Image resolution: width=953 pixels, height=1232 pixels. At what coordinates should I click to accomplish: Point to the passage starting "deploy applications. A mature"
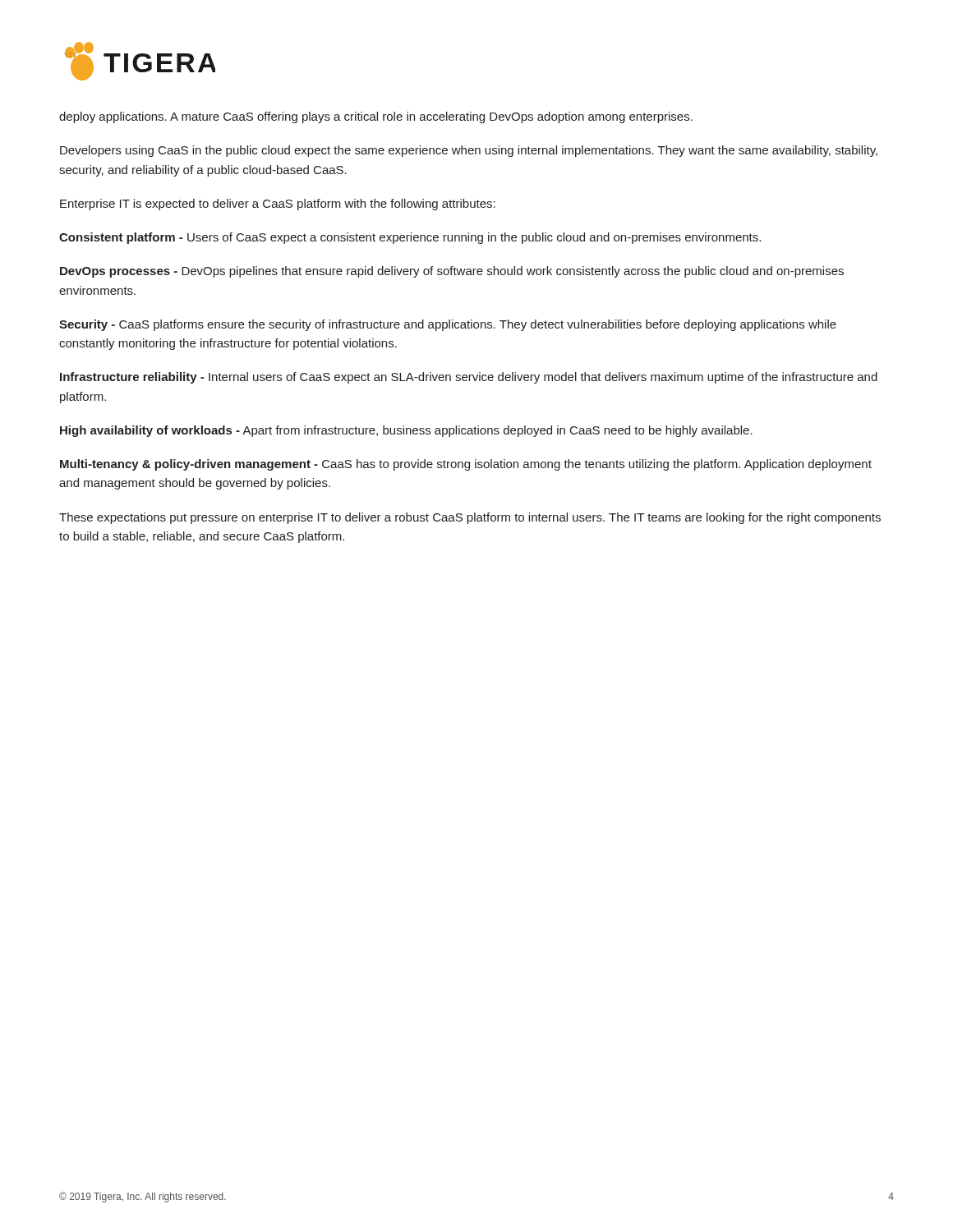point(376,116)
